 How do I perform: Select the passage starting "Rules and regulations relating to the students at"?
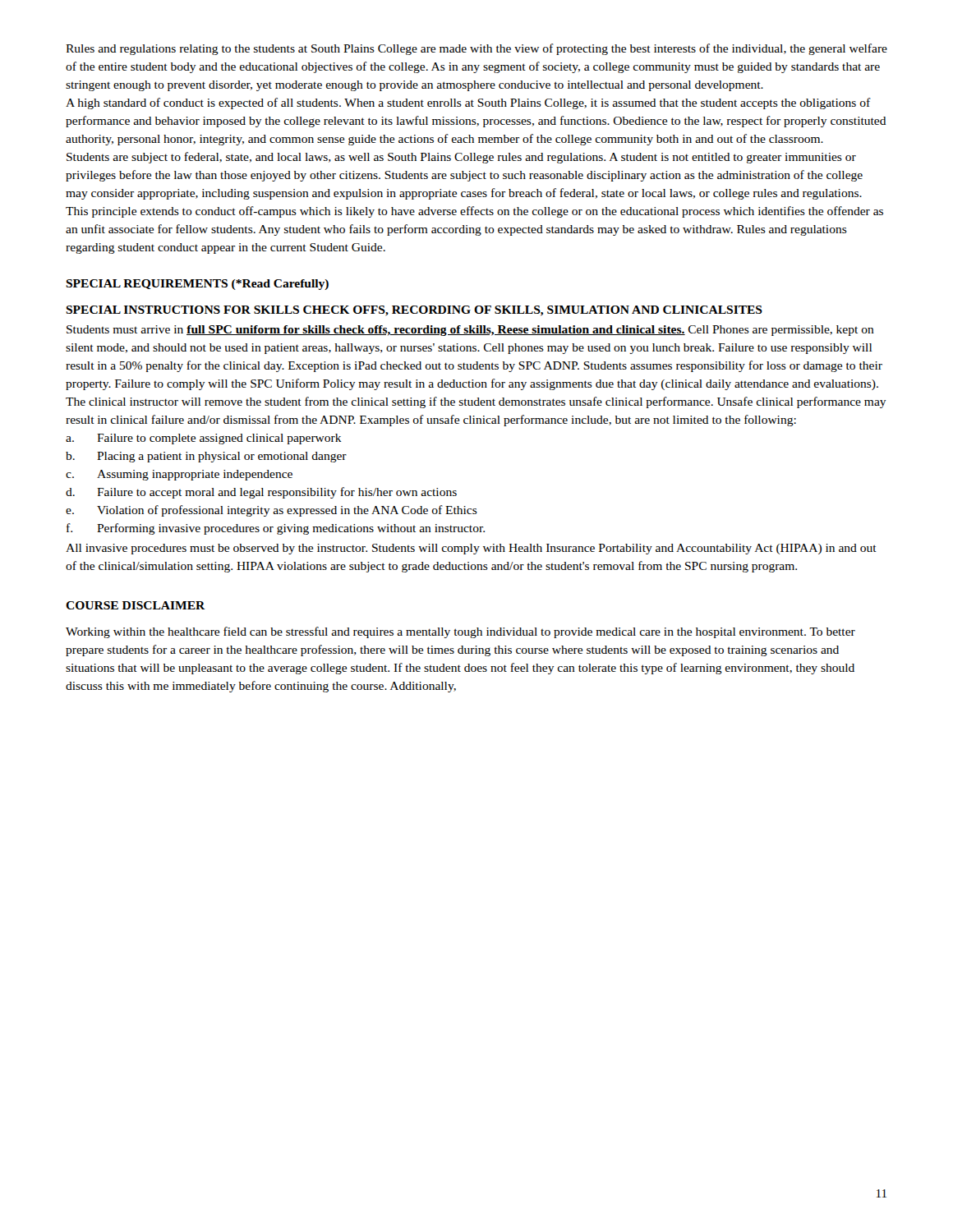pyautogui.click(x=476, y=67)
